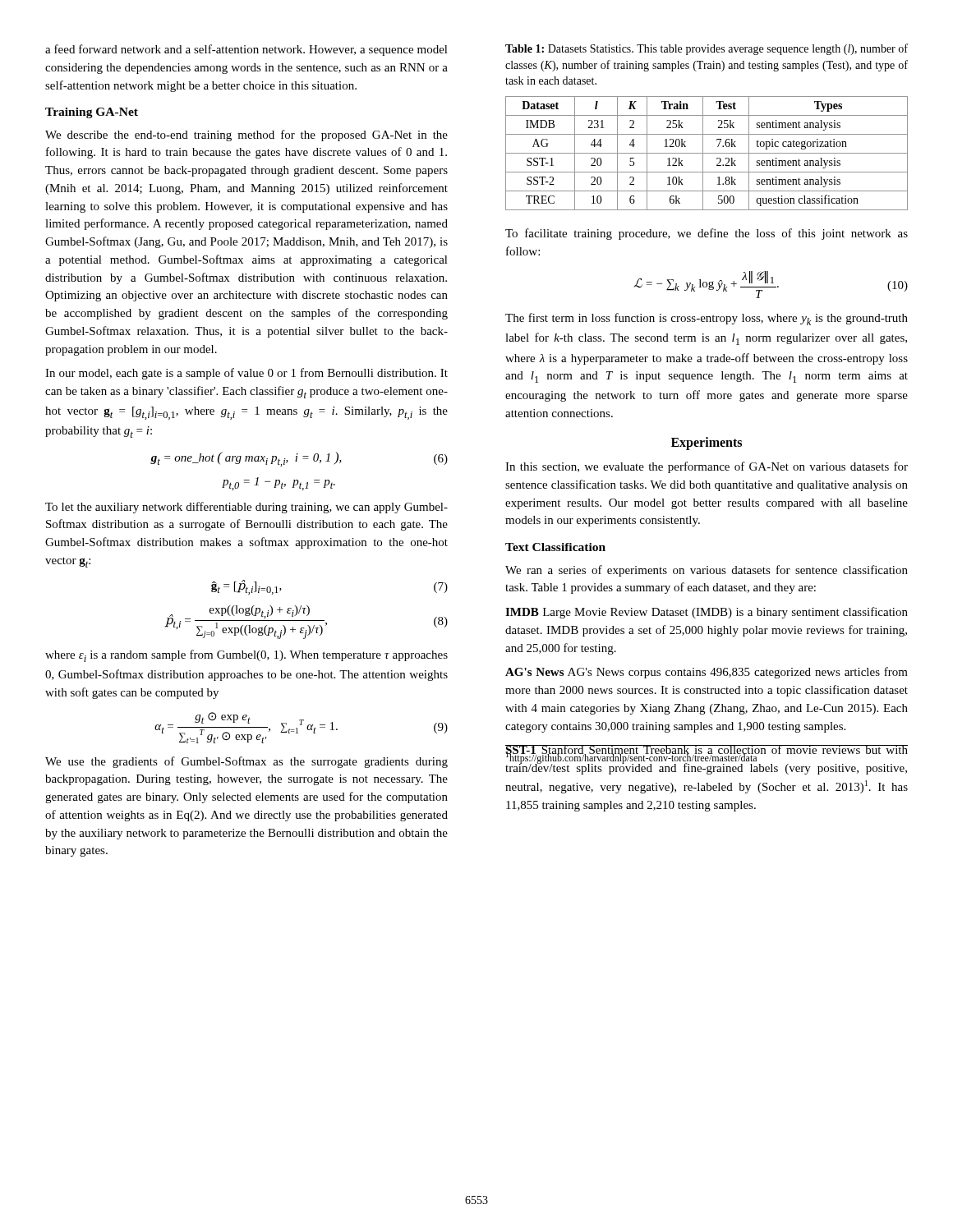The height and width of the screenshot is (1232, 953).
Task: Point to the region starting "αt = gt ⊙ exp"
Action: 246,727
